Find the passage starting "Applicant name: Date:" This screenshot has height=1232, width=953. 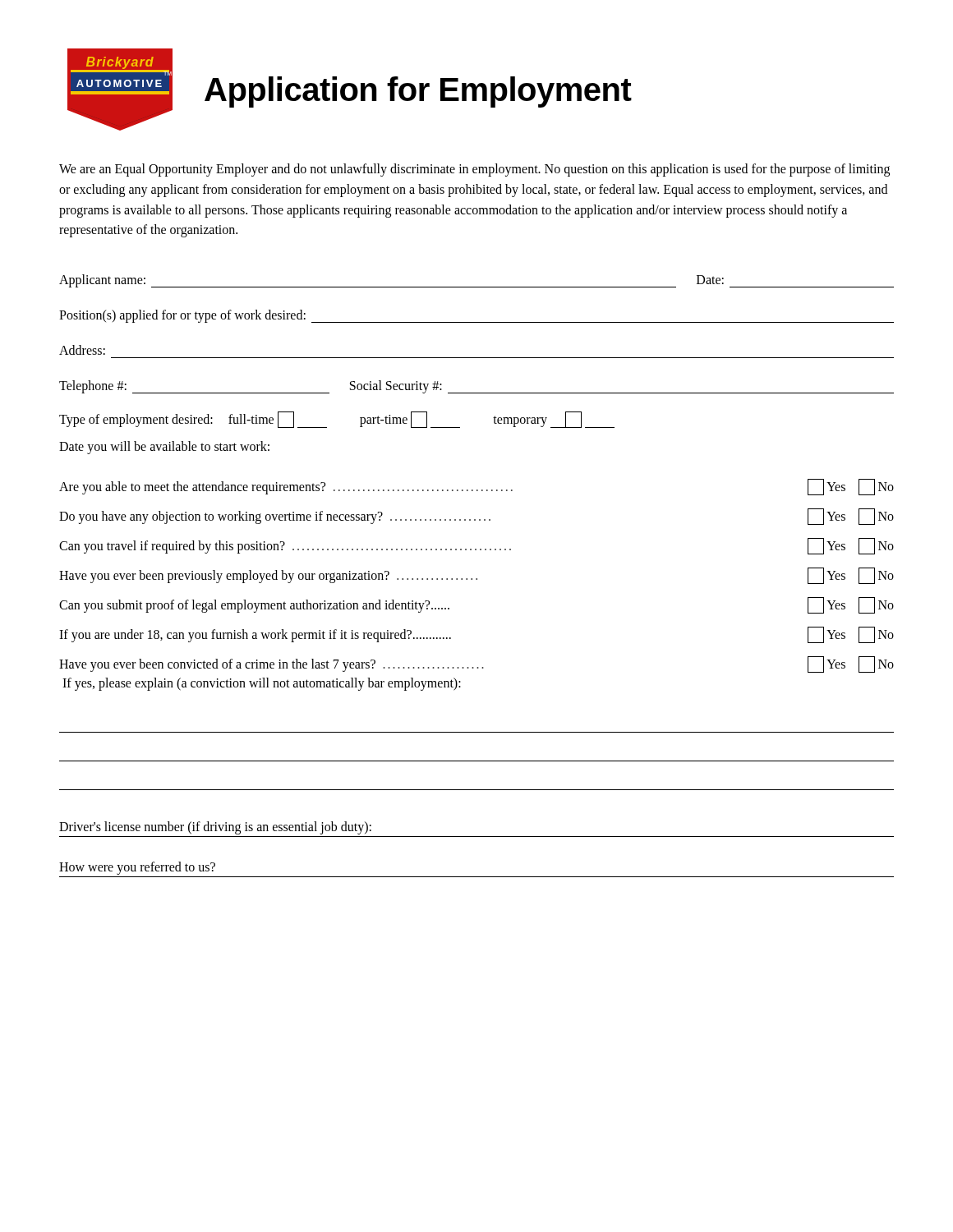(476, 279)
